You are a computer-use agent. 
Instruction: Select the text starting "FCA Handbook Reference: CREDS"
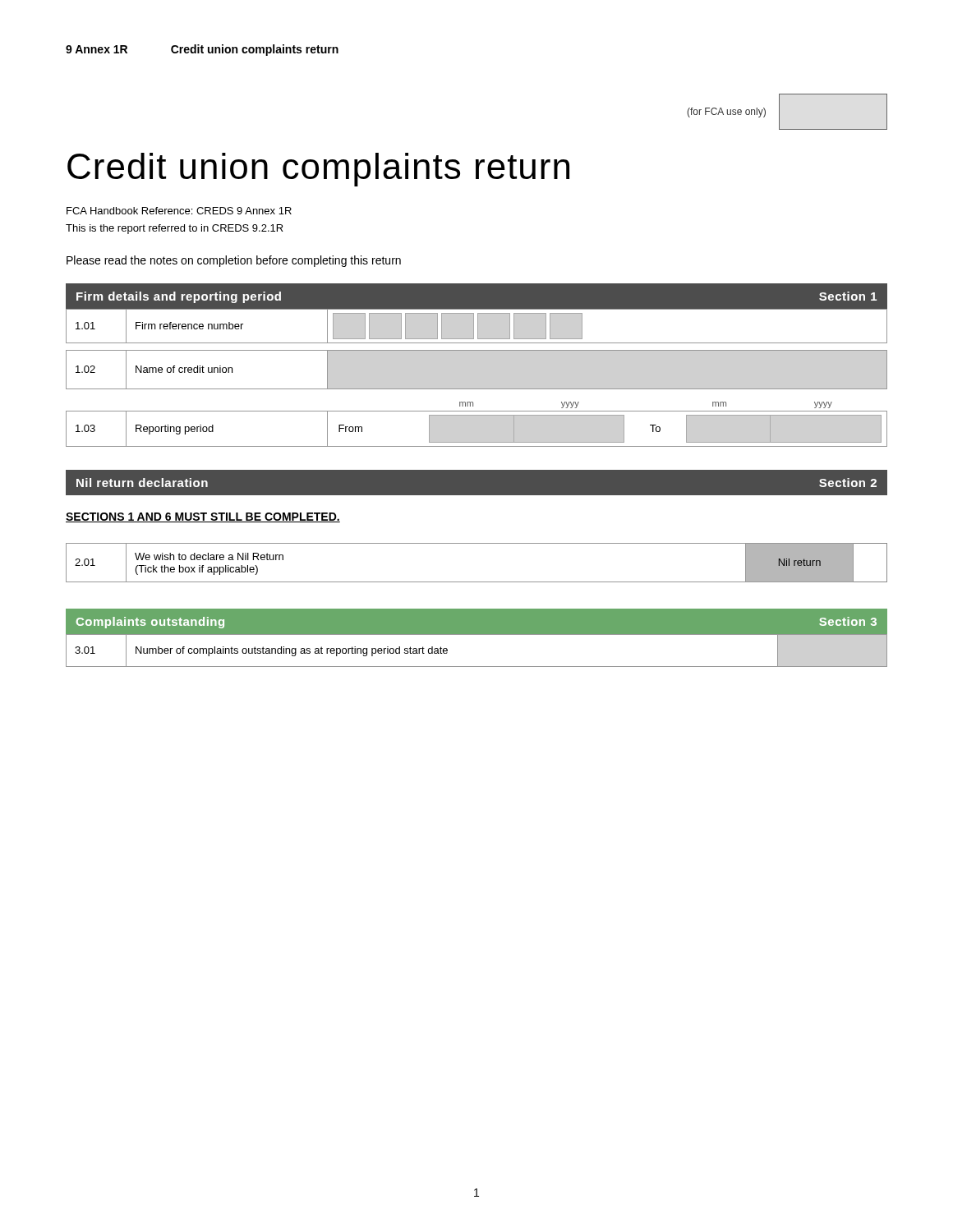click(x=179, y=219)
